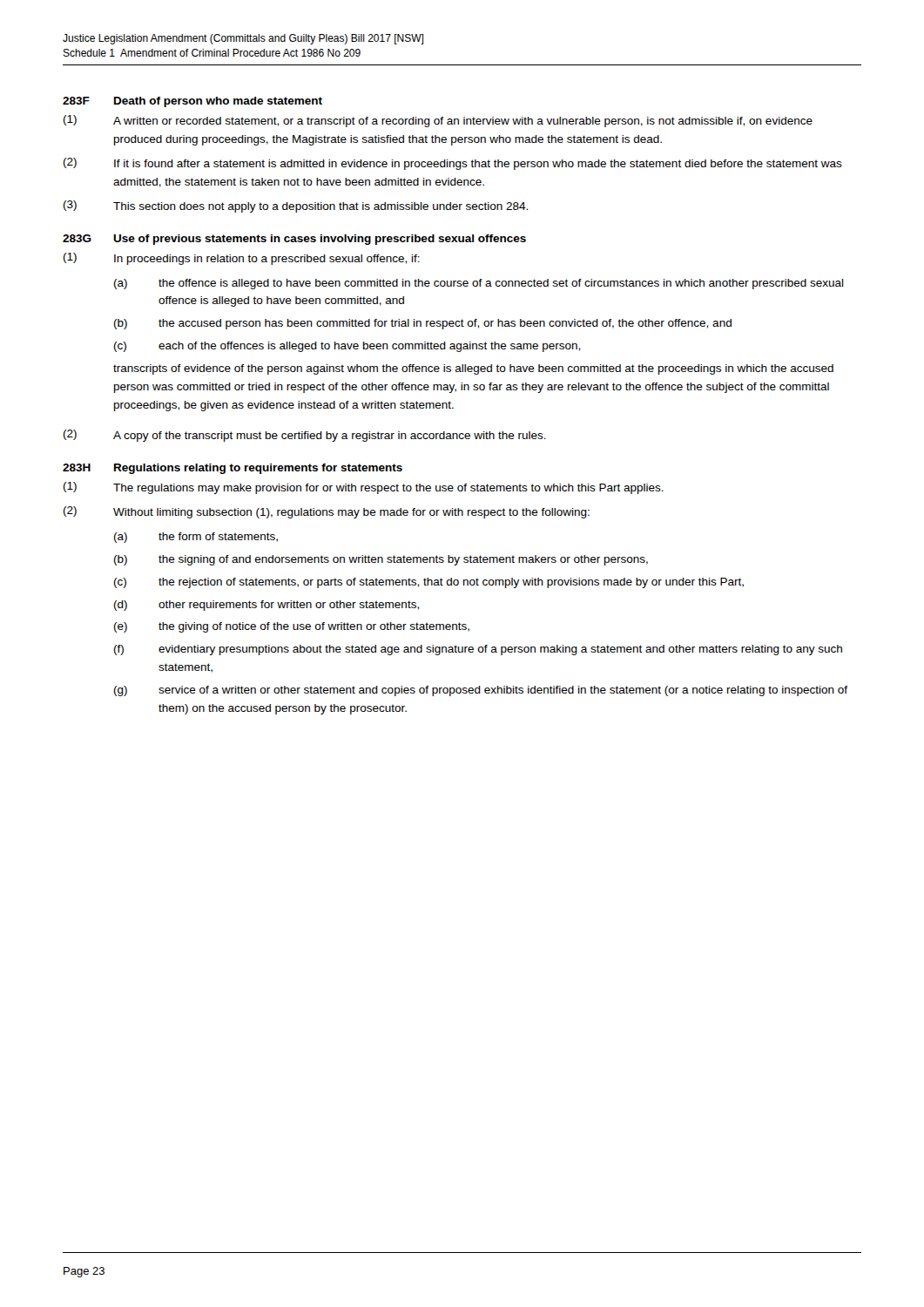Where is the passage that starts "(1) A written or"?
The width and height of the screenshot is (924, 1307).
462,131
